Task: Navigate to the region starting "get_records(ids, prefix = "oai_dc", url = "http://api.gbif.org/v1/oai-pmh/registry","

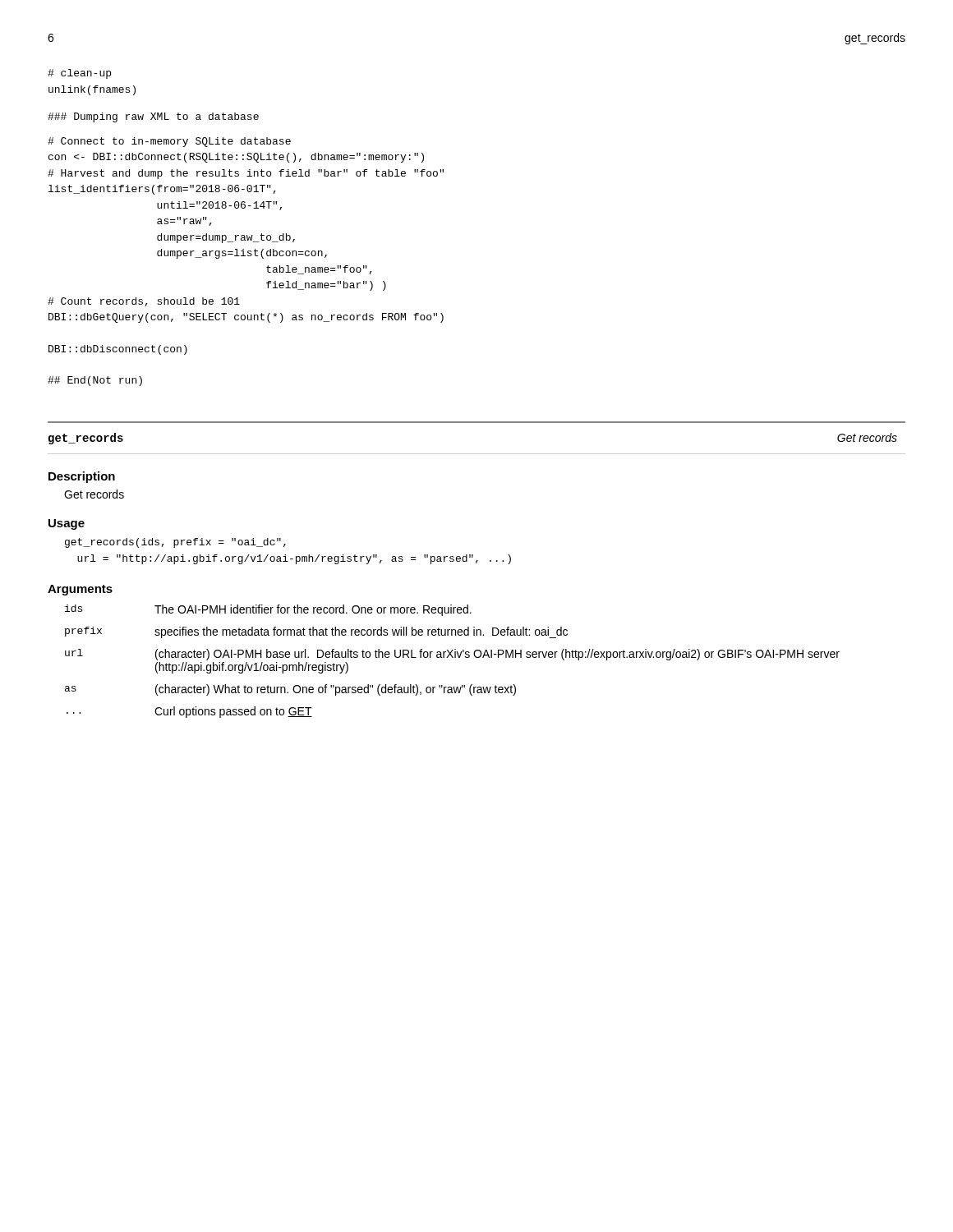Action: (485, 551)
